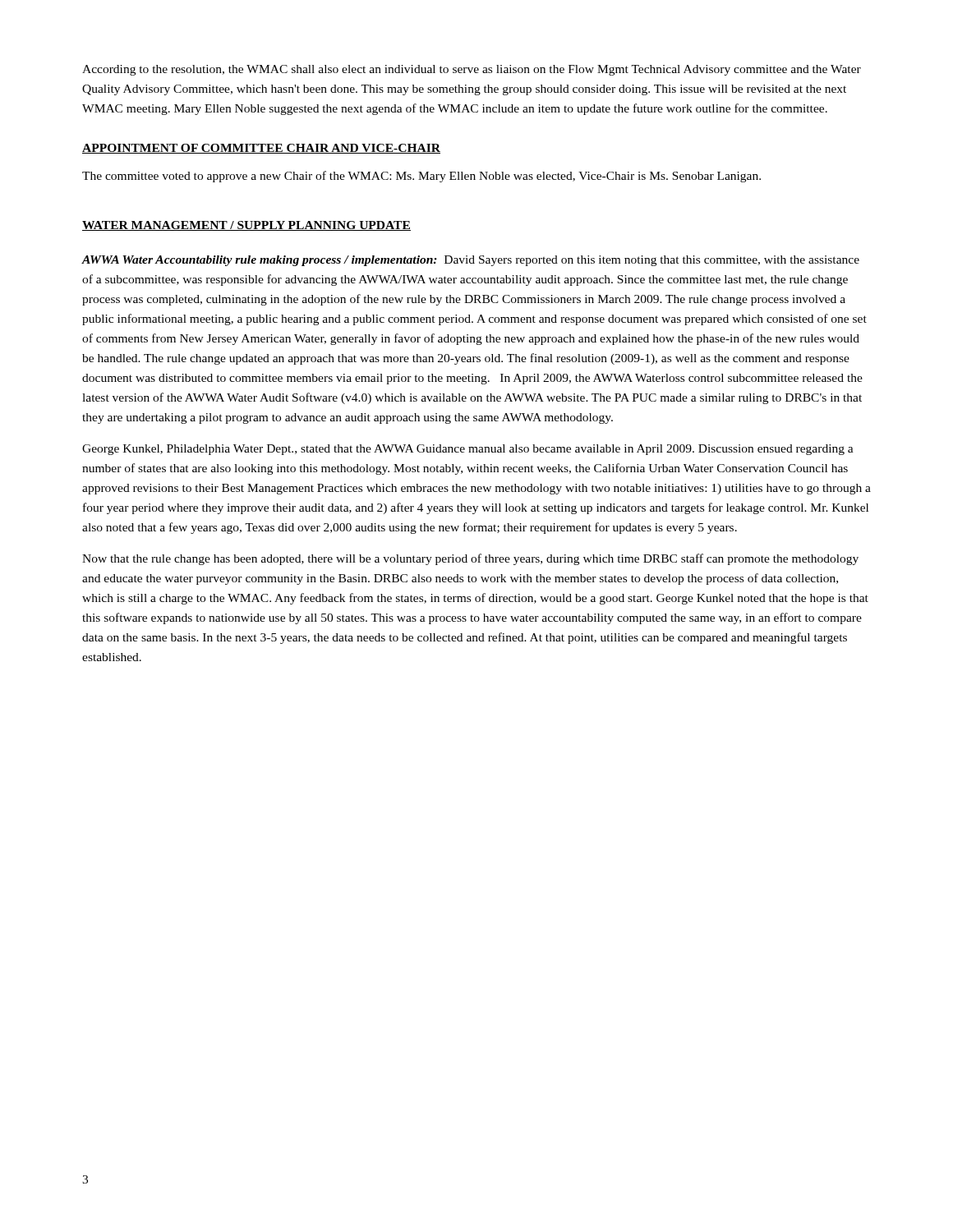953x1232 pixels.
Task: Select the text block that says "George Kunkel, Philadelphia Water Dept.,"
Action: pyautogui.click(x=476, y=488)
